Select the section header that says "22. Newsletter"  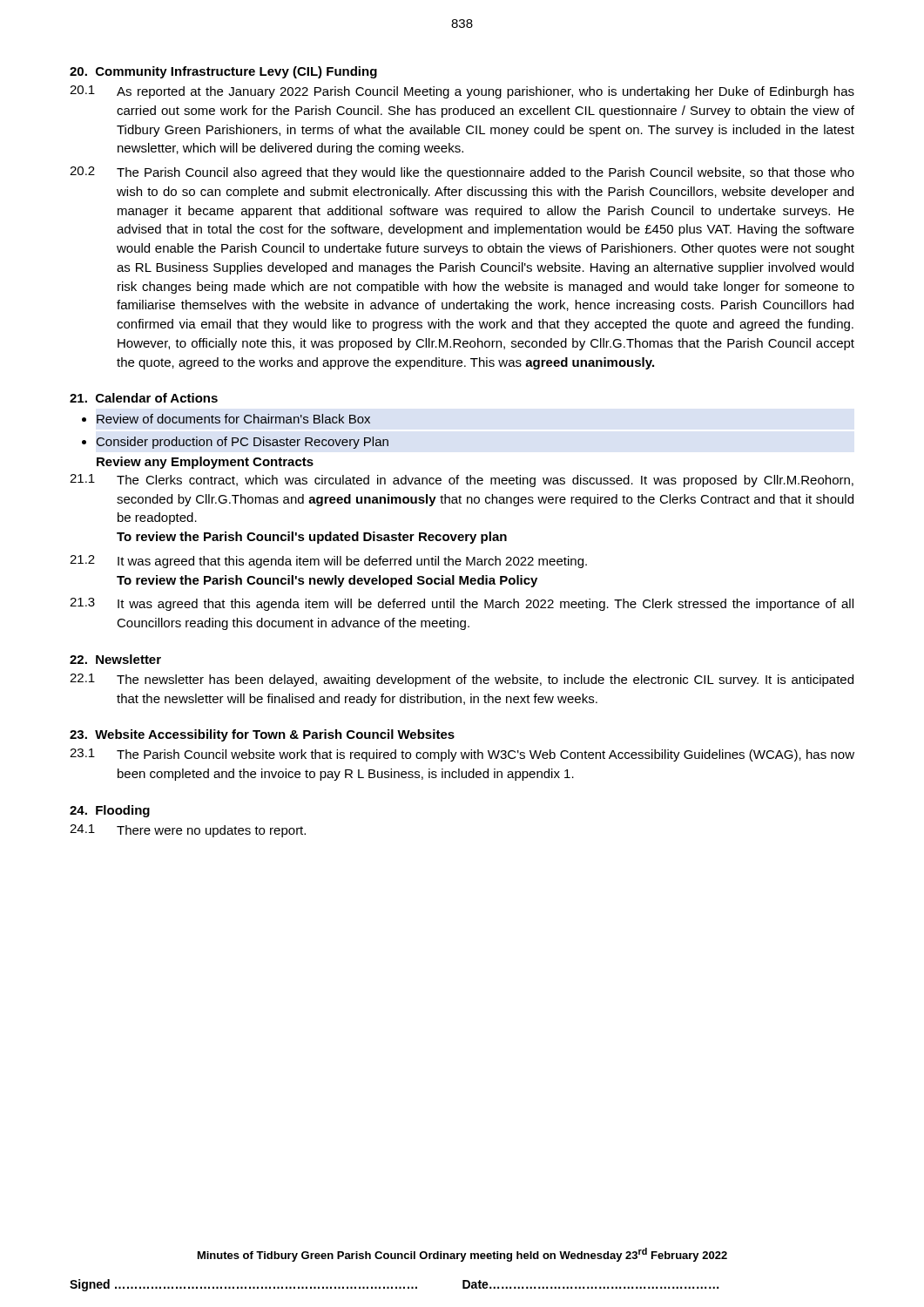click(115, 659)
